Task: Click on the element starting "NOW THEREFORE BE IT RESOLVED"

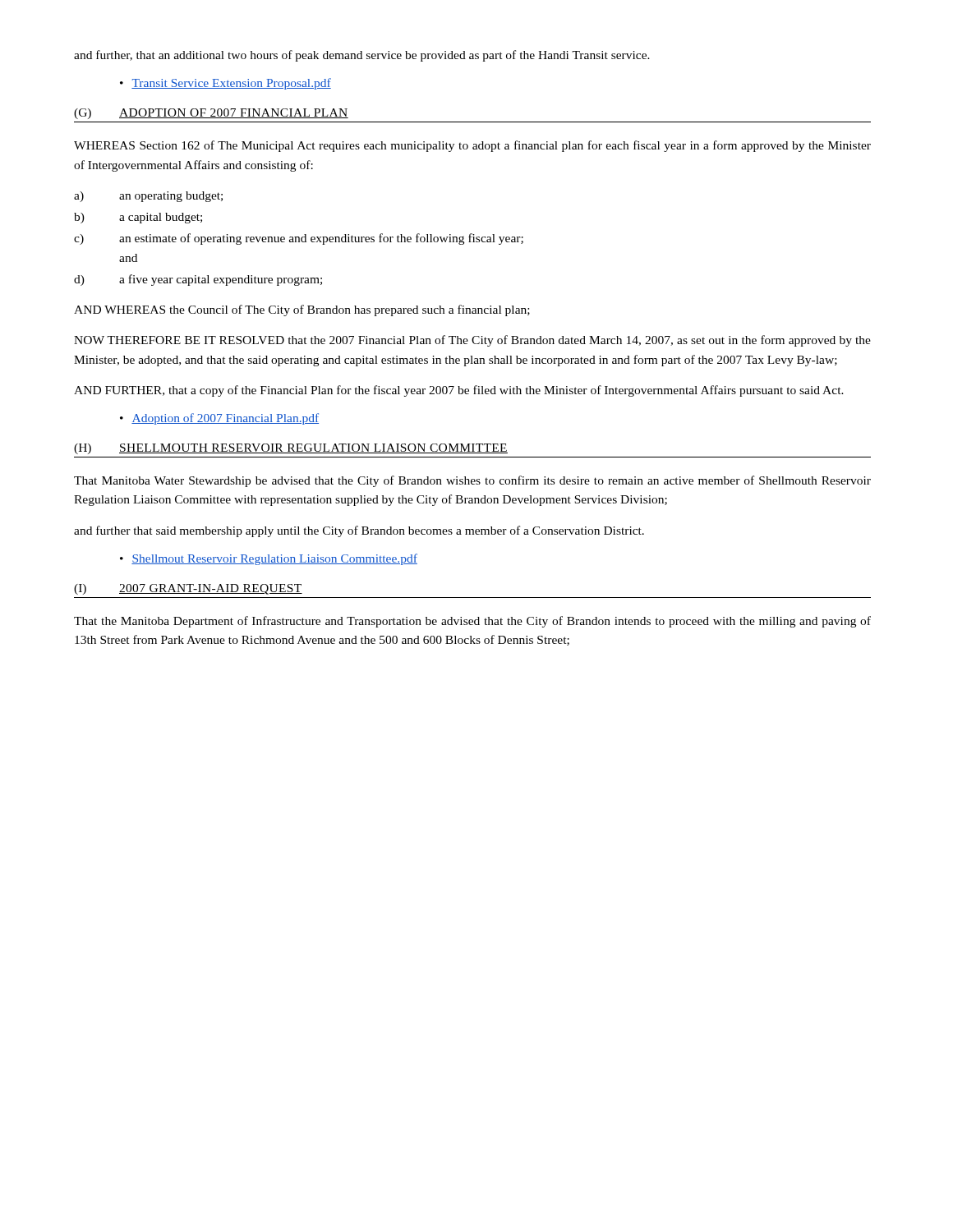Action: click(472, 349)
